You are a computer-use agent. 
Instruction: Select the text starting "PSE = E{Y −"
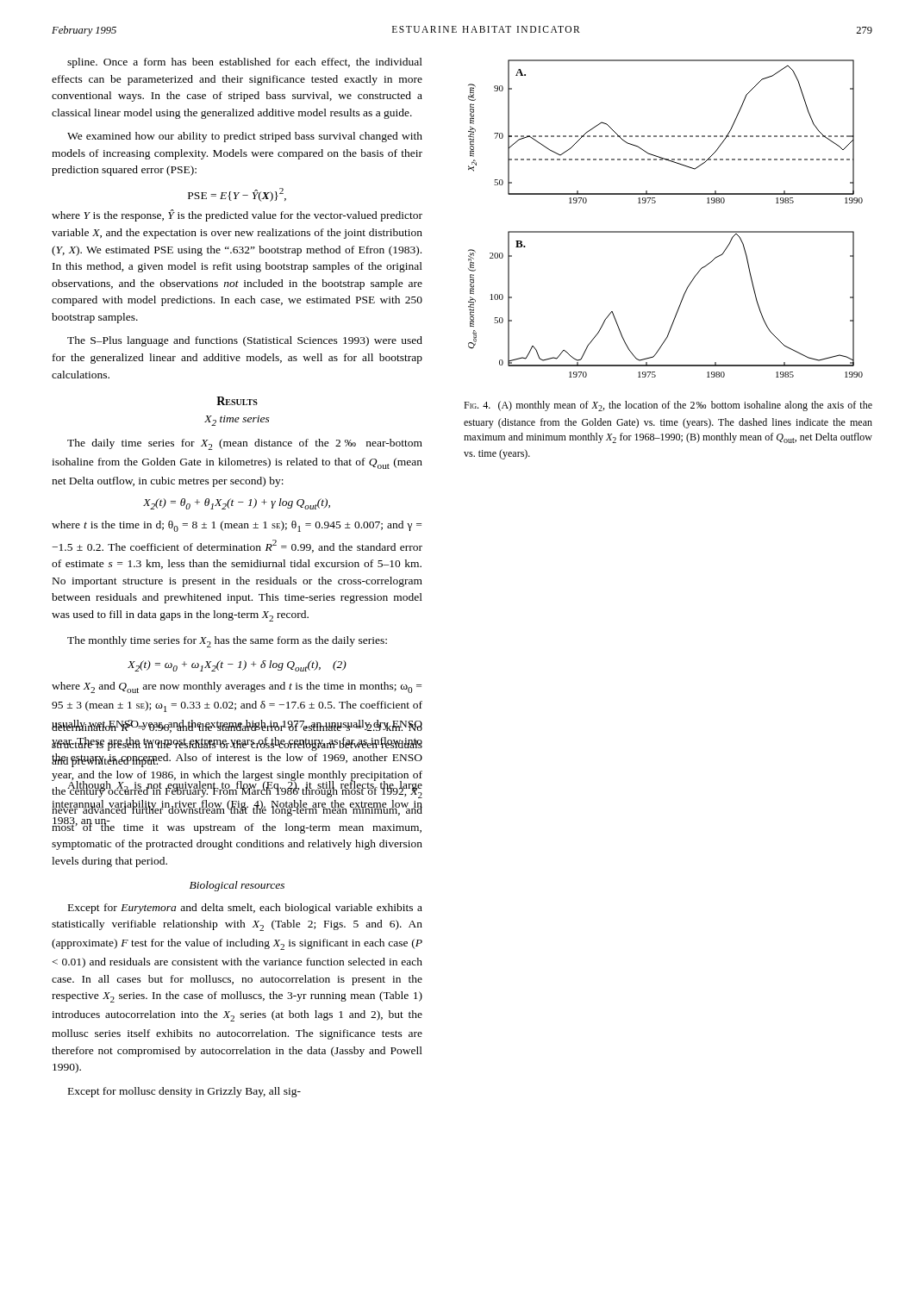click(x=237, y=193)
